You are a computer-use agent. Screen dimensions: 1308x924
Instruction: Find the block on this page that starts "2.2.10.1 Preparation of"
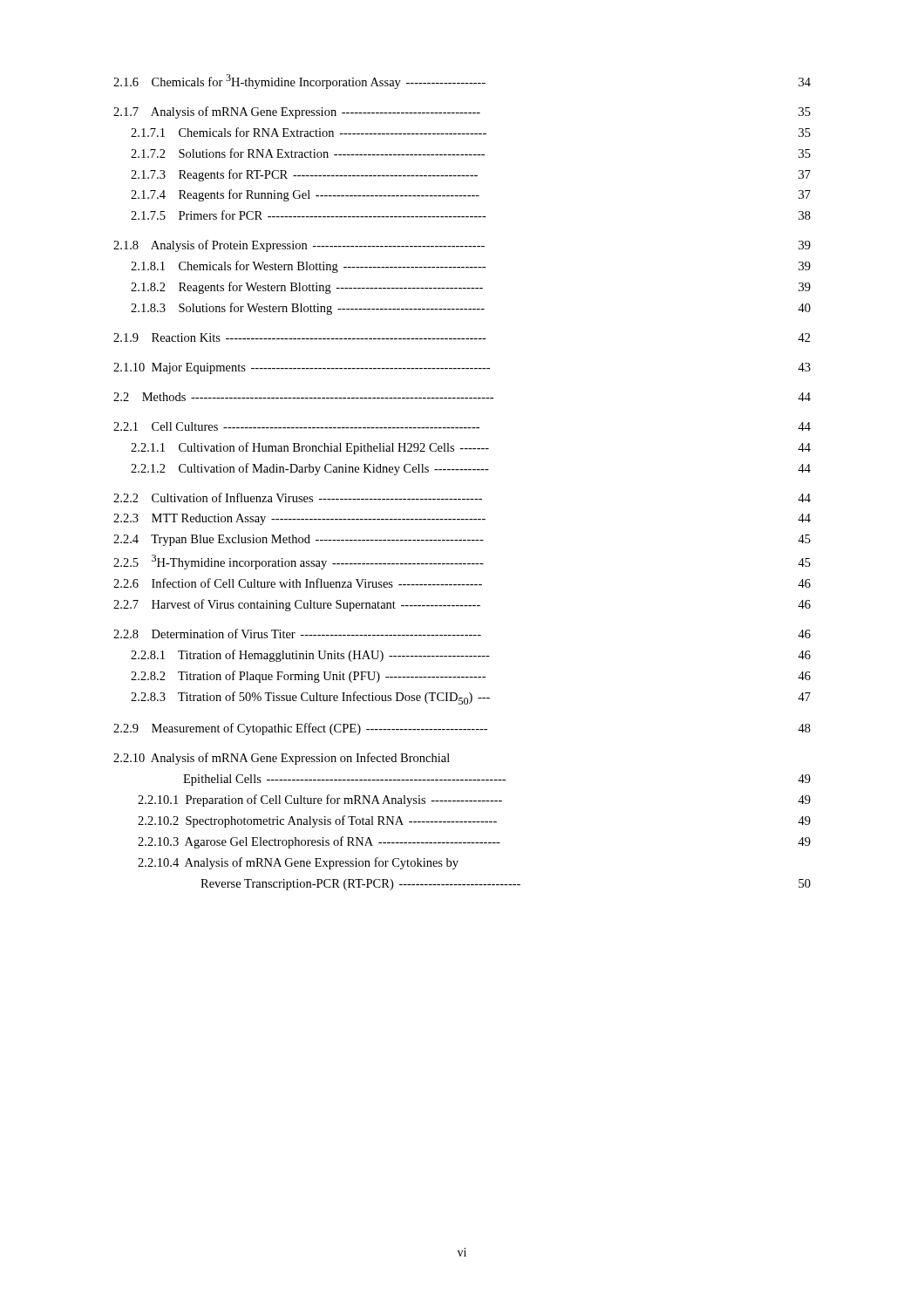(474, 801)
